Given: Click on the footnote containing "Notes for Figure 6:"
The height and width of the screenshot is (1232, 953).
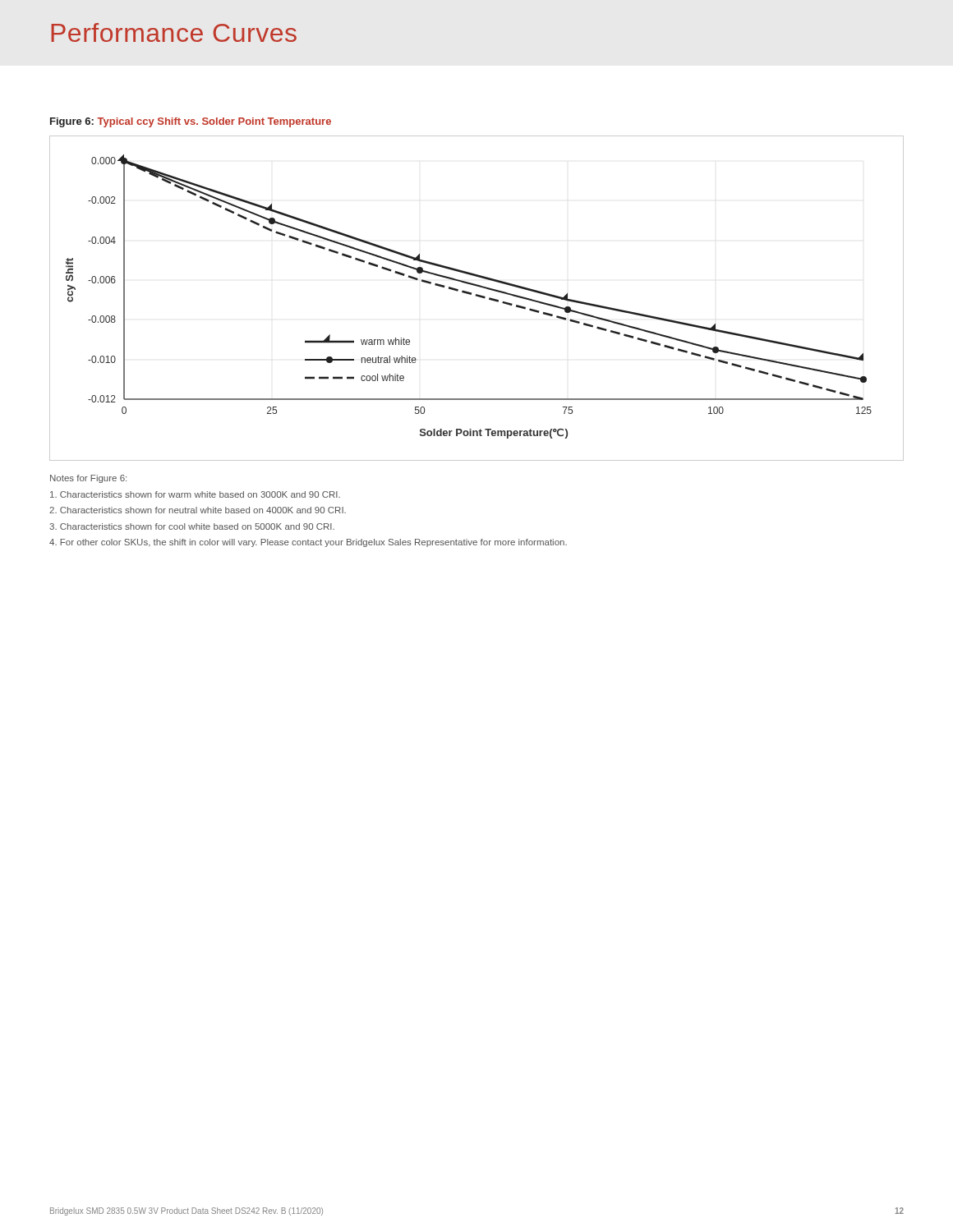Looking at the screenshot, I should coord(88,478).
